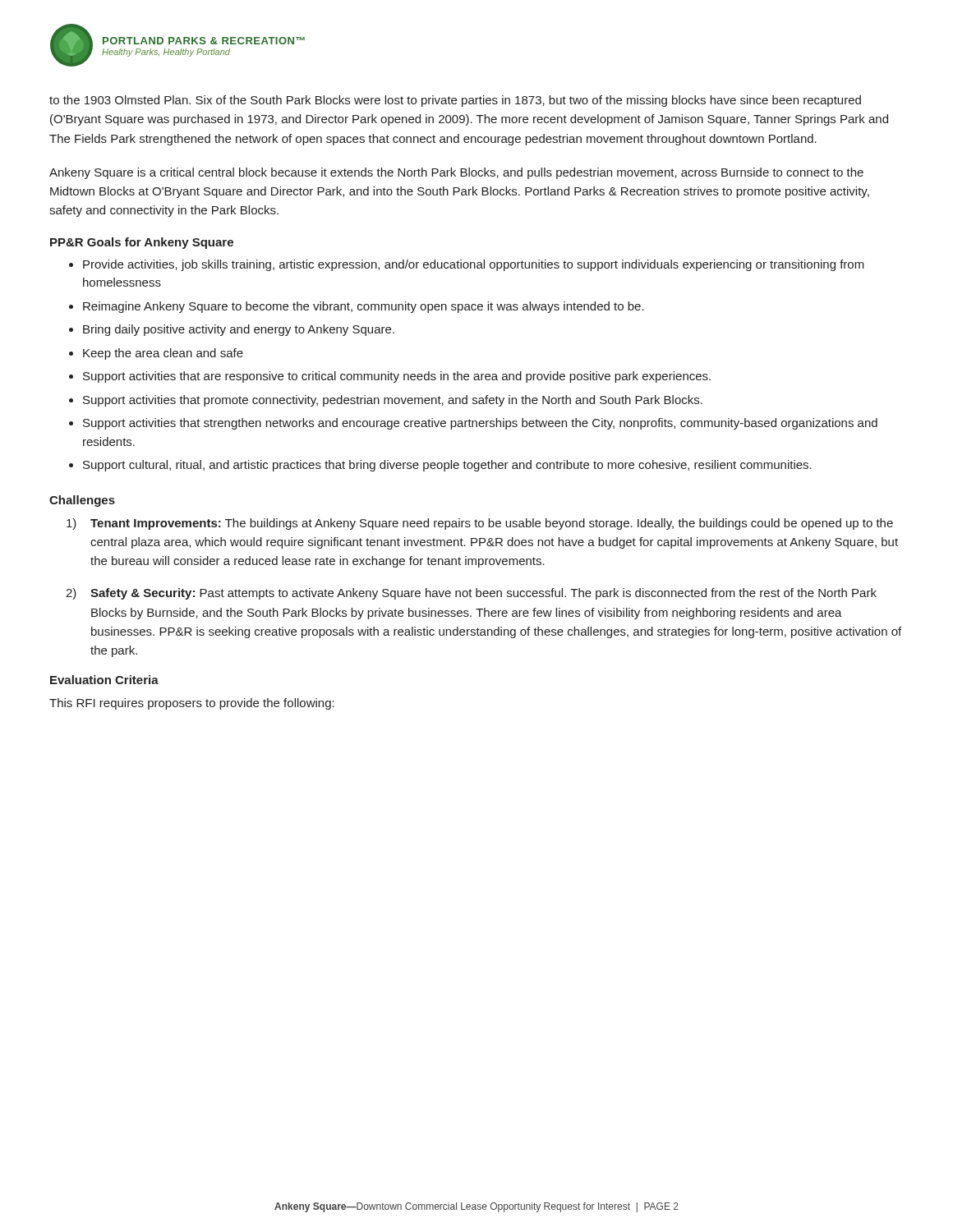This screenshot has height=1232, width=953.
Task: Find the list item containing "Bring daily positive activity and energy"
Action: pos(239,329)
